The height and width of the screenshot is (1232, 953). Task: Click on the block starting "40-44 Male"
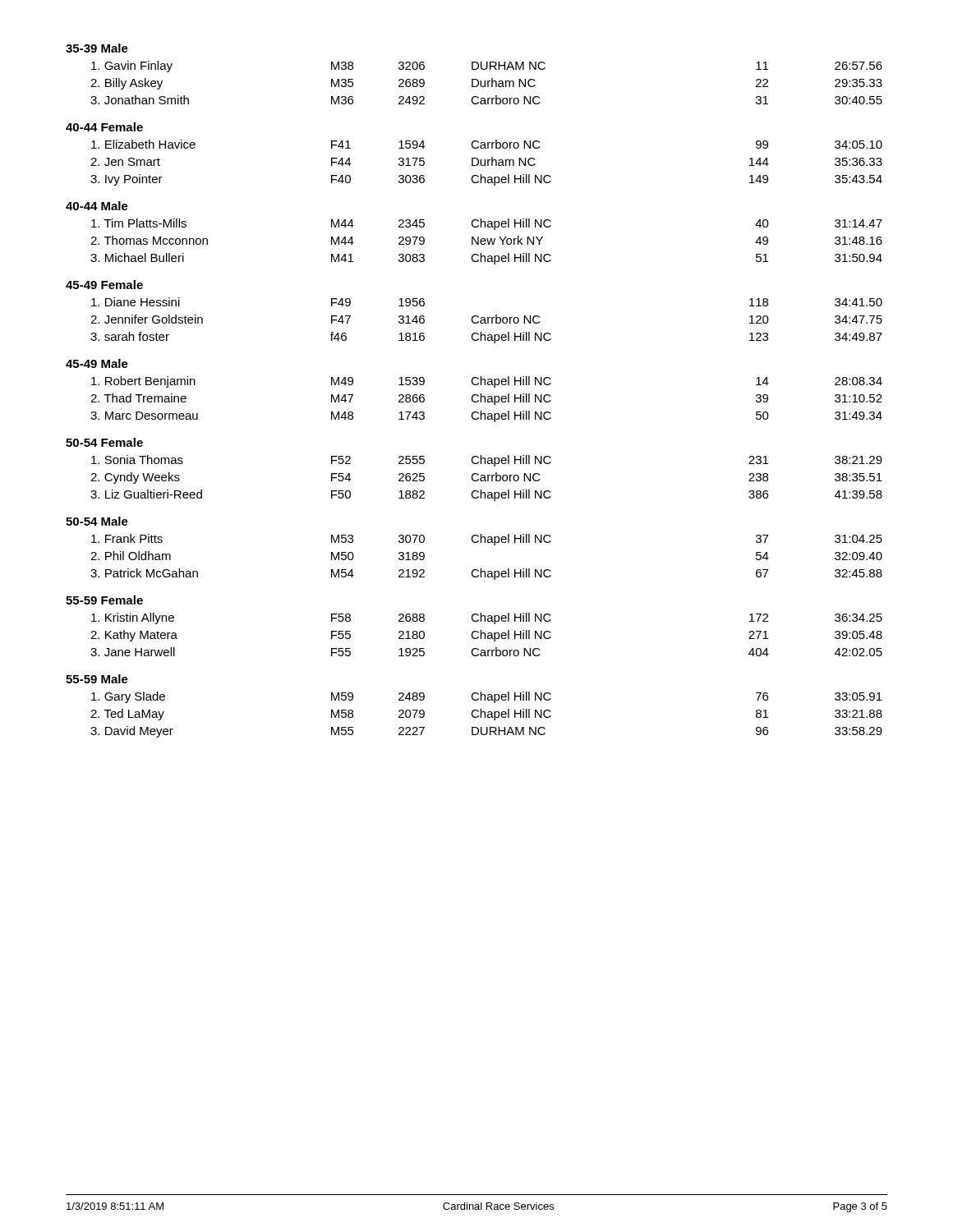(x=97, y=206)
